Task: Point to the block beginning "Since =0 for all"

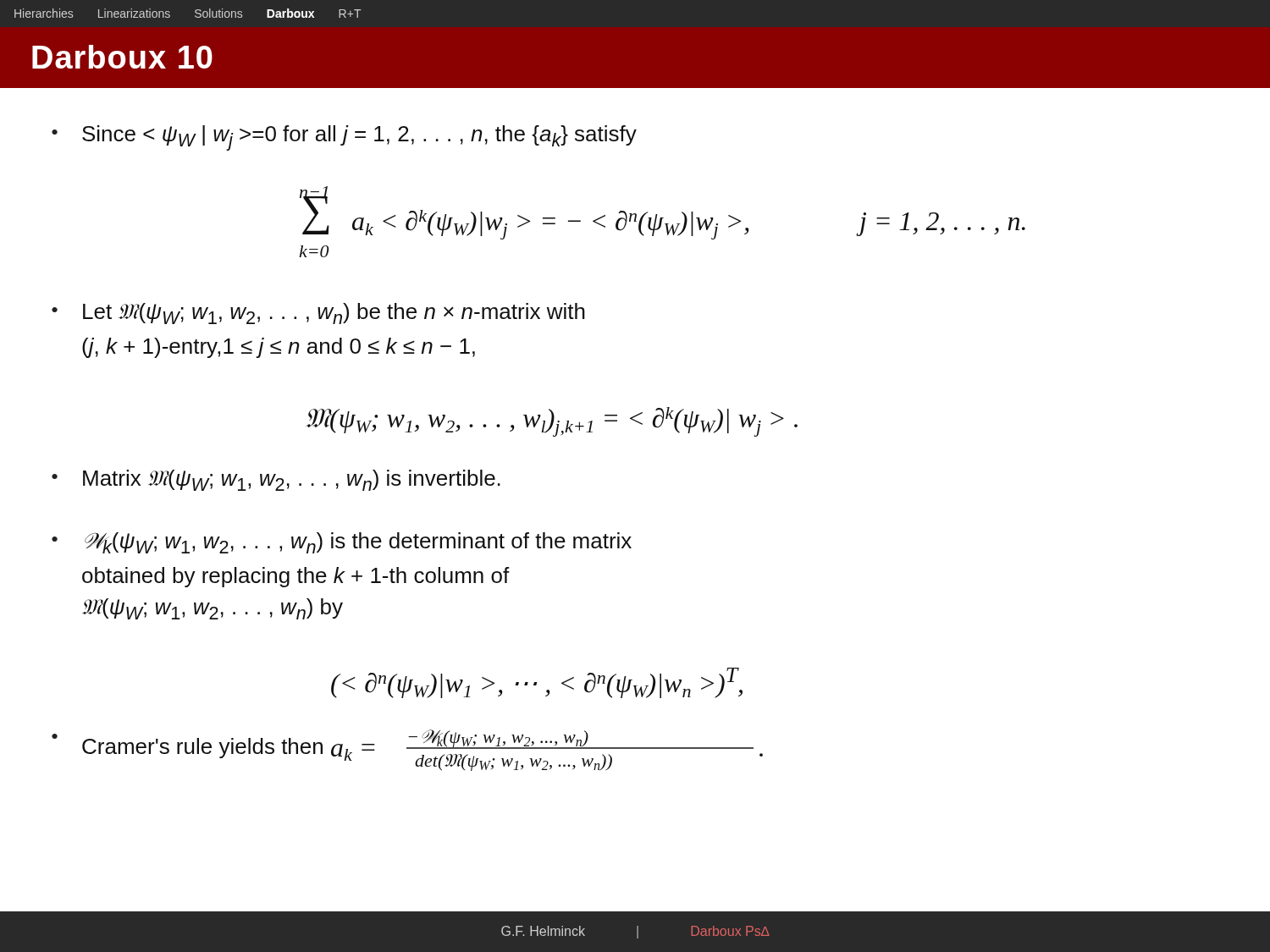Action: point(359,138)
